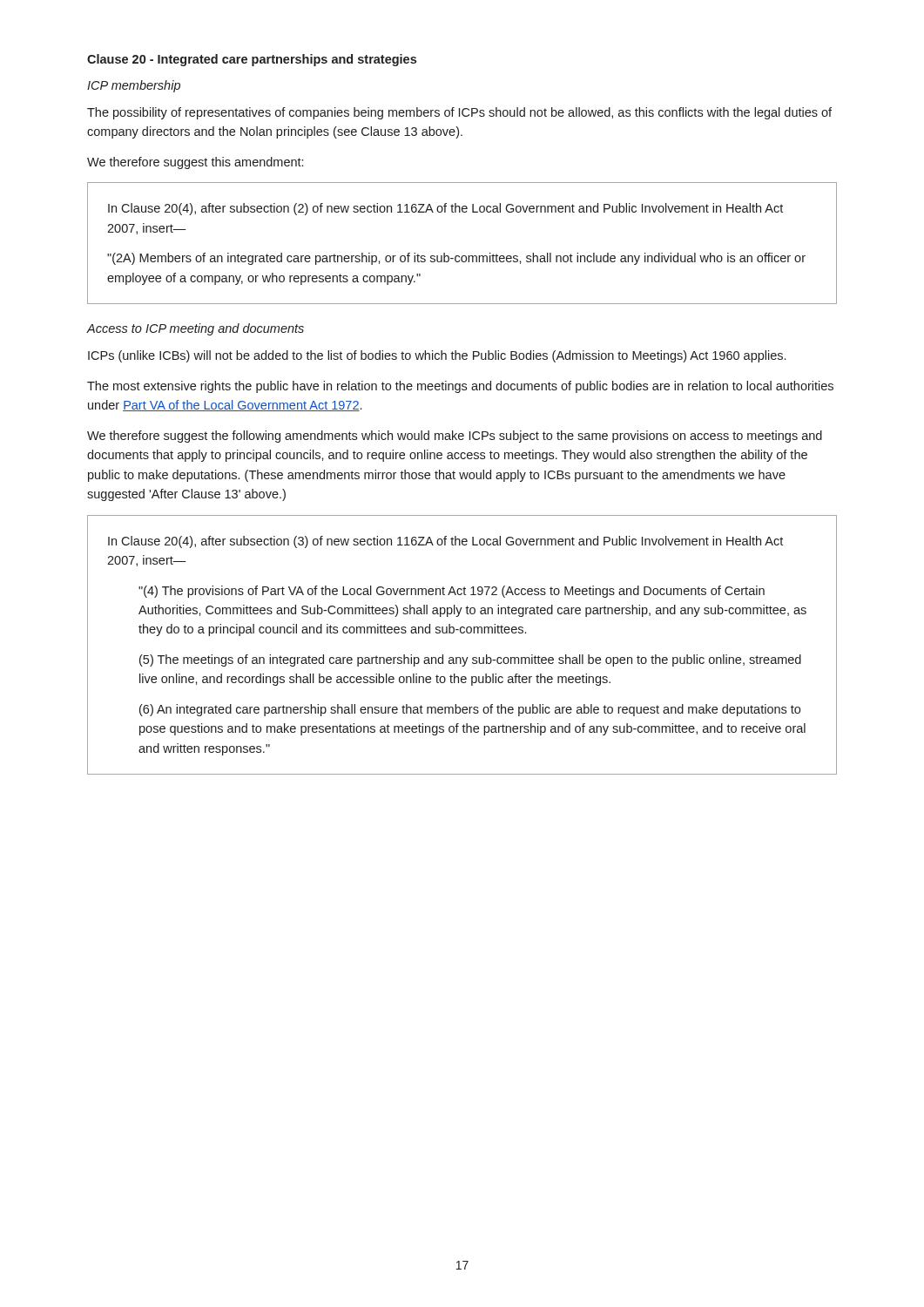Point to the block beginning "The most extensive rights the public have"
The image size is (924, 1307).
click(x=461, y=396)
